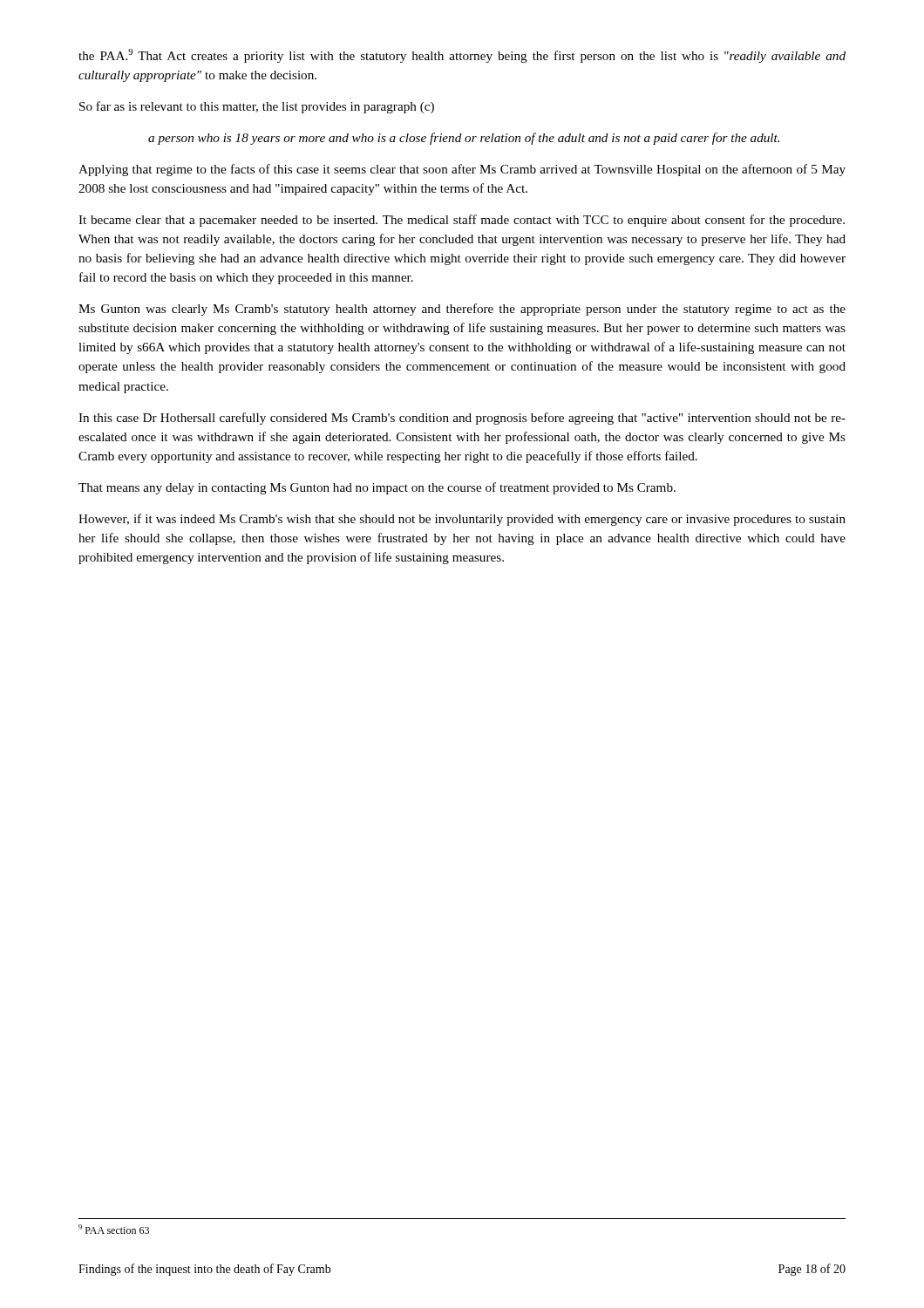This screenshot has width=924, height=1308.
Task: Find the text block that reads "It became clear"
Action: click(x=462, y=248)
